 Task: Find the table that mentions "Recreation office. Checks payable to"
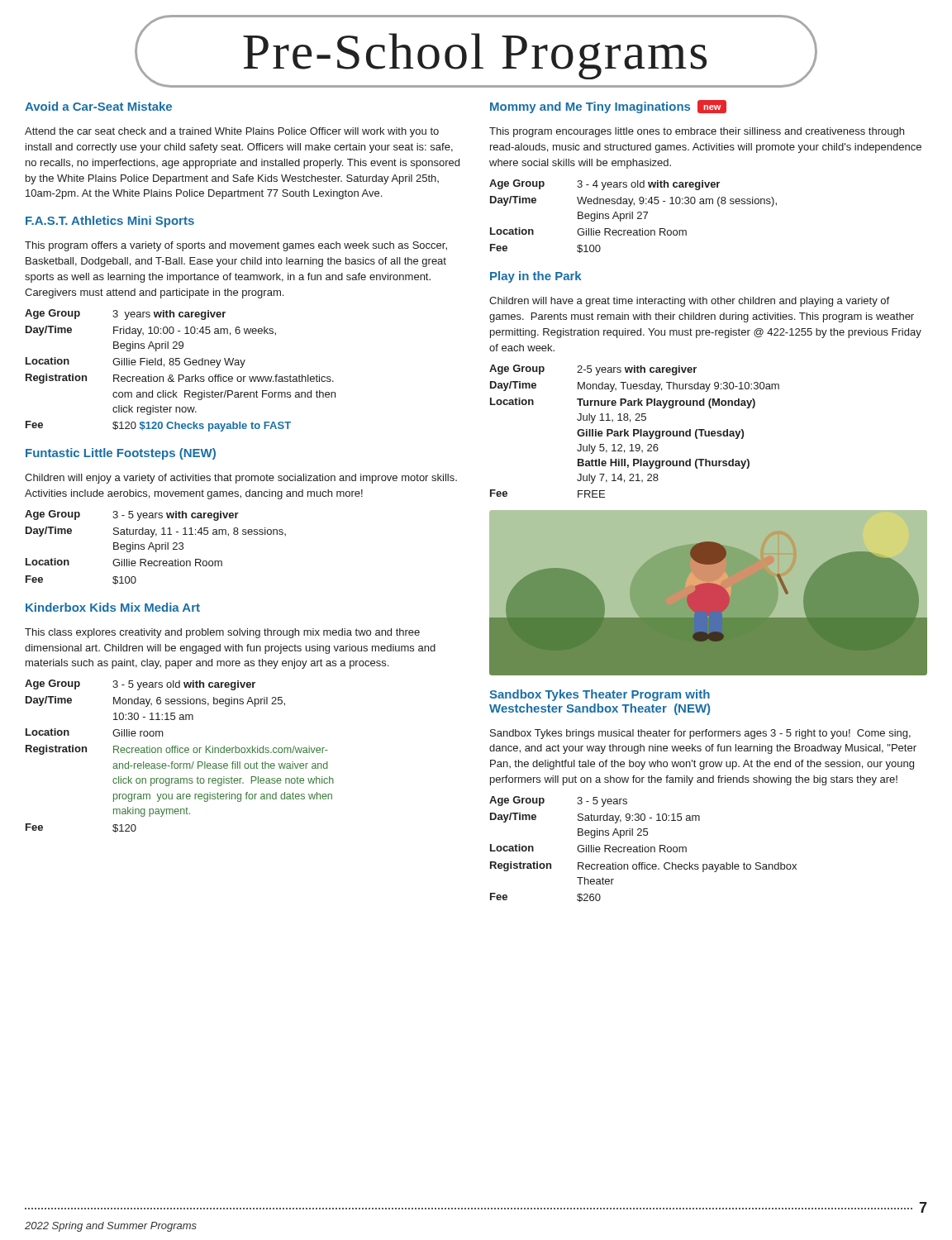[x=708, y=849]
